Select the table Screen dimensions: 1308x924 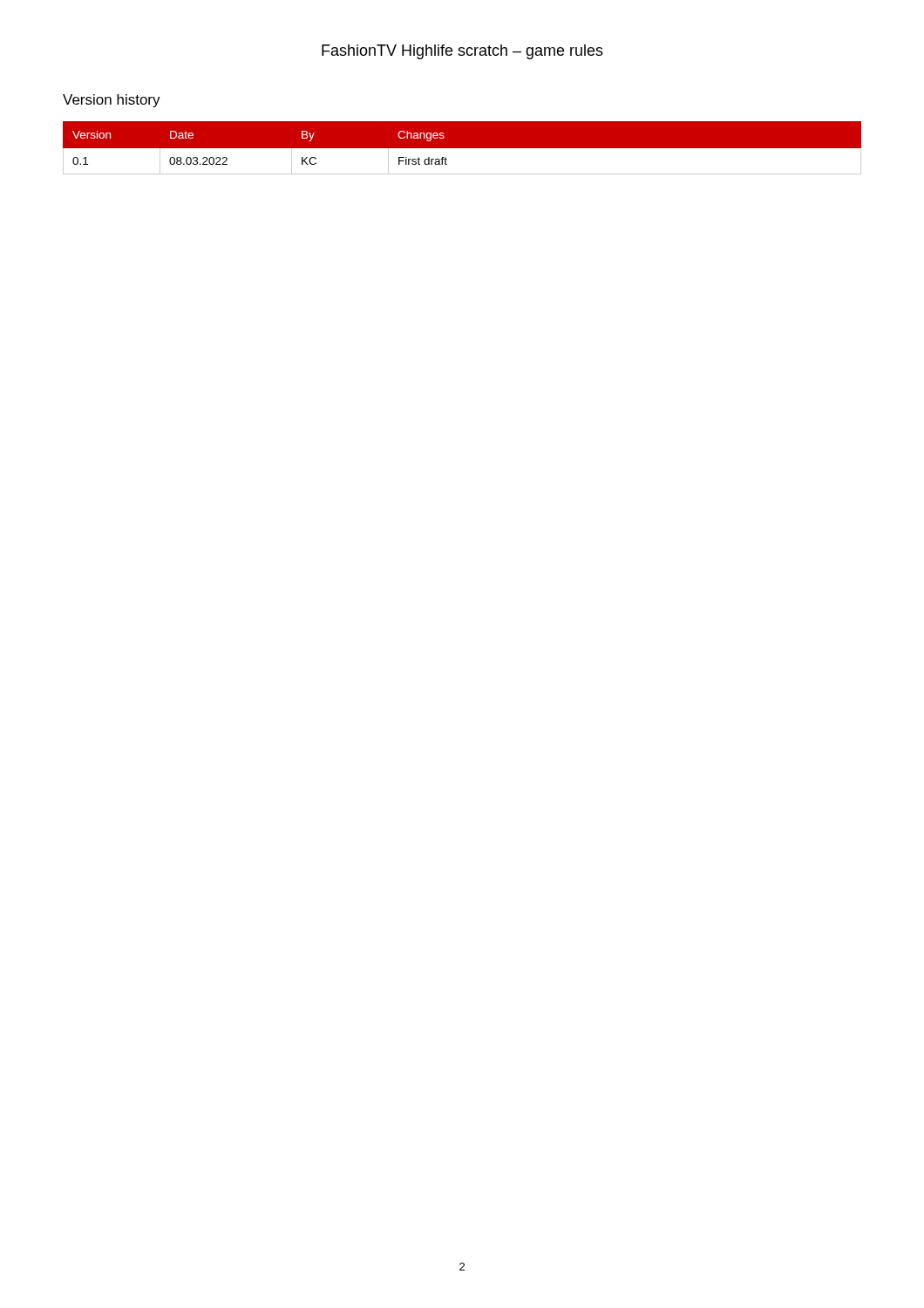tap(462, 148)
